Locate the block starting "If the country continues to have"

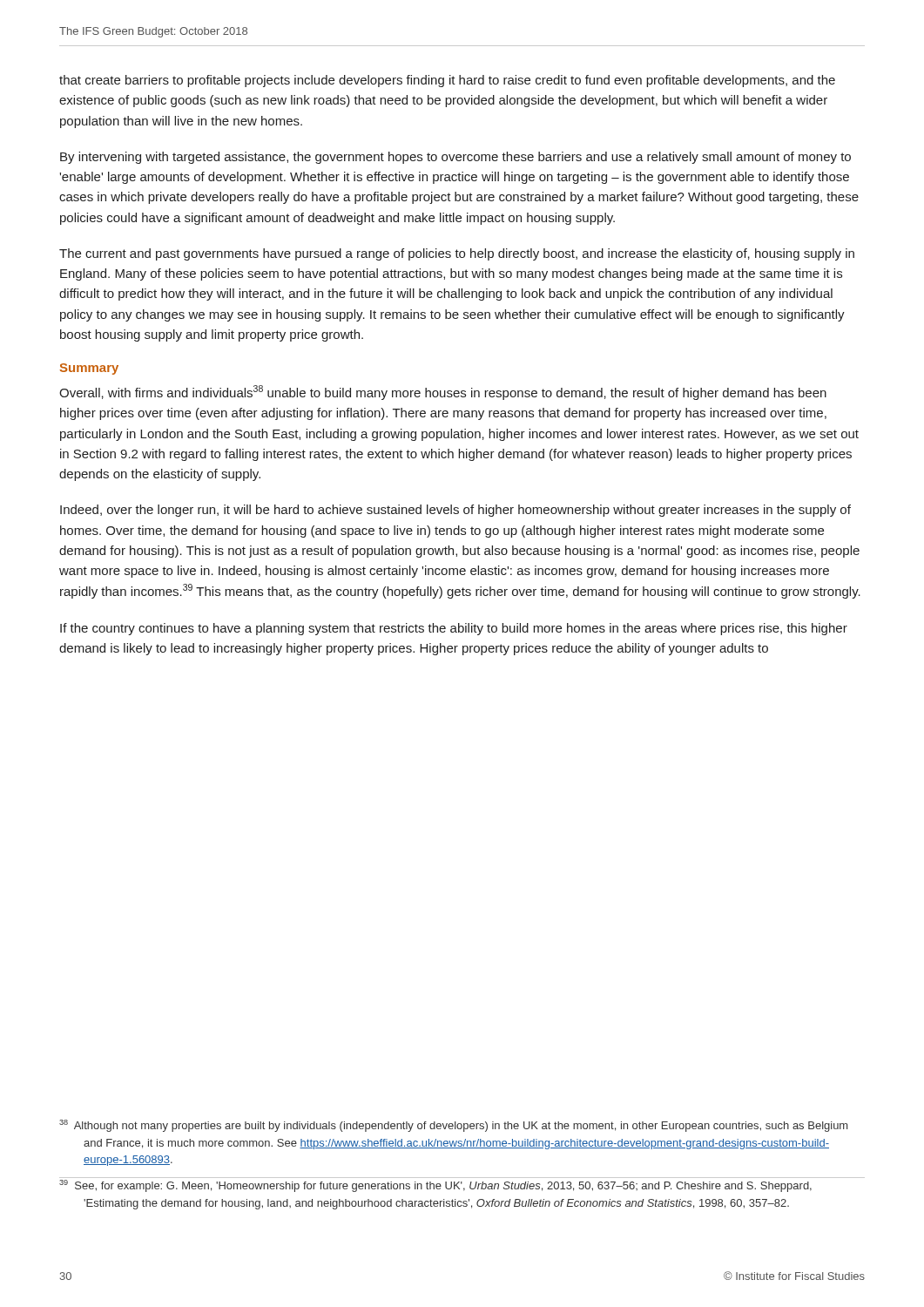pyautogui.click(x=453, y=637)
